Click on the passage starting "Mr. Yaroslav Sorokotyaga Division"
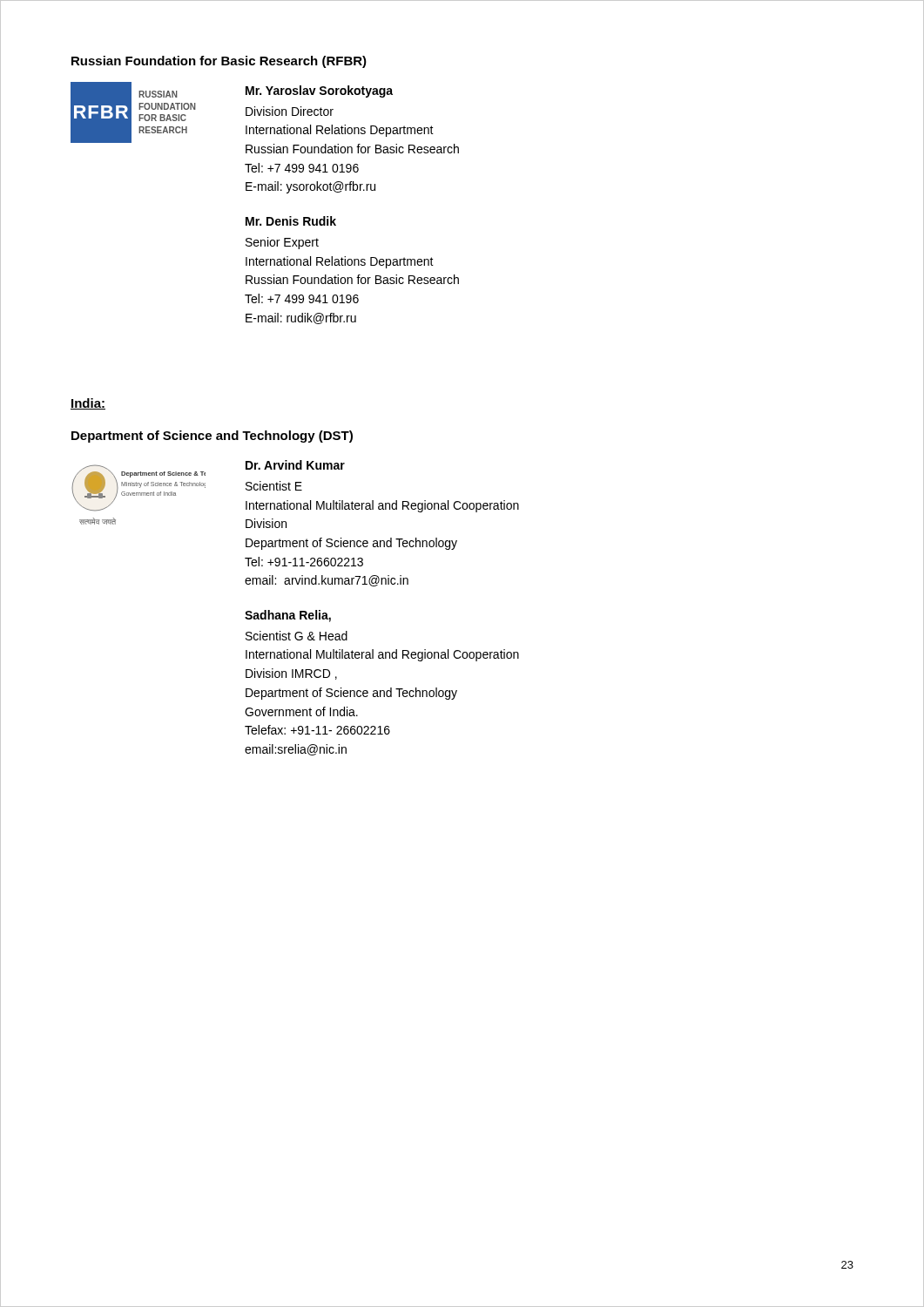Image resolution: width=924 pixels, height=1307 pixels. click(x=319, y=91)
